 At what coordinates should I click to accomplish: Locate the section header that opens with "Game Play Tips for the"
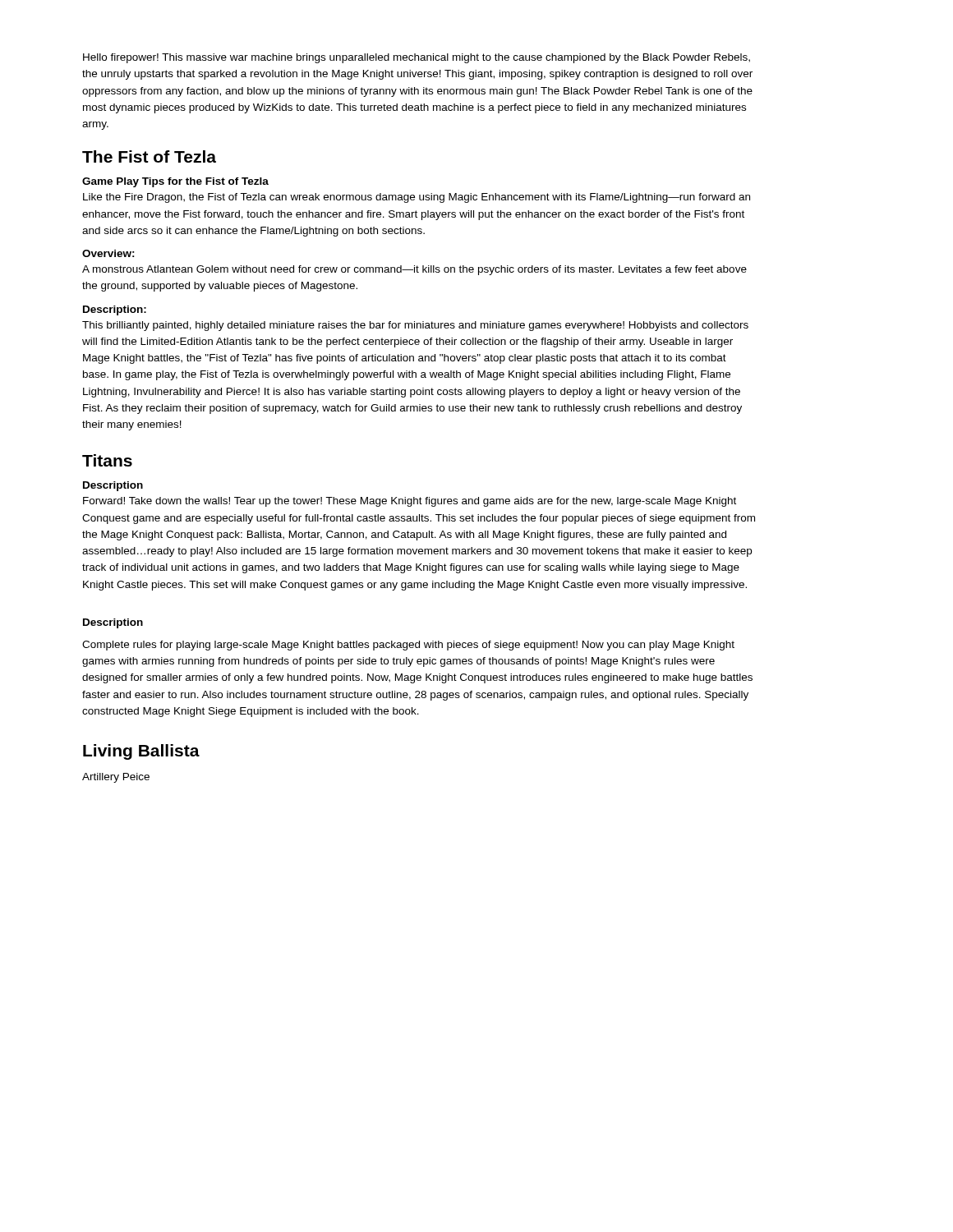coord(175,181)
